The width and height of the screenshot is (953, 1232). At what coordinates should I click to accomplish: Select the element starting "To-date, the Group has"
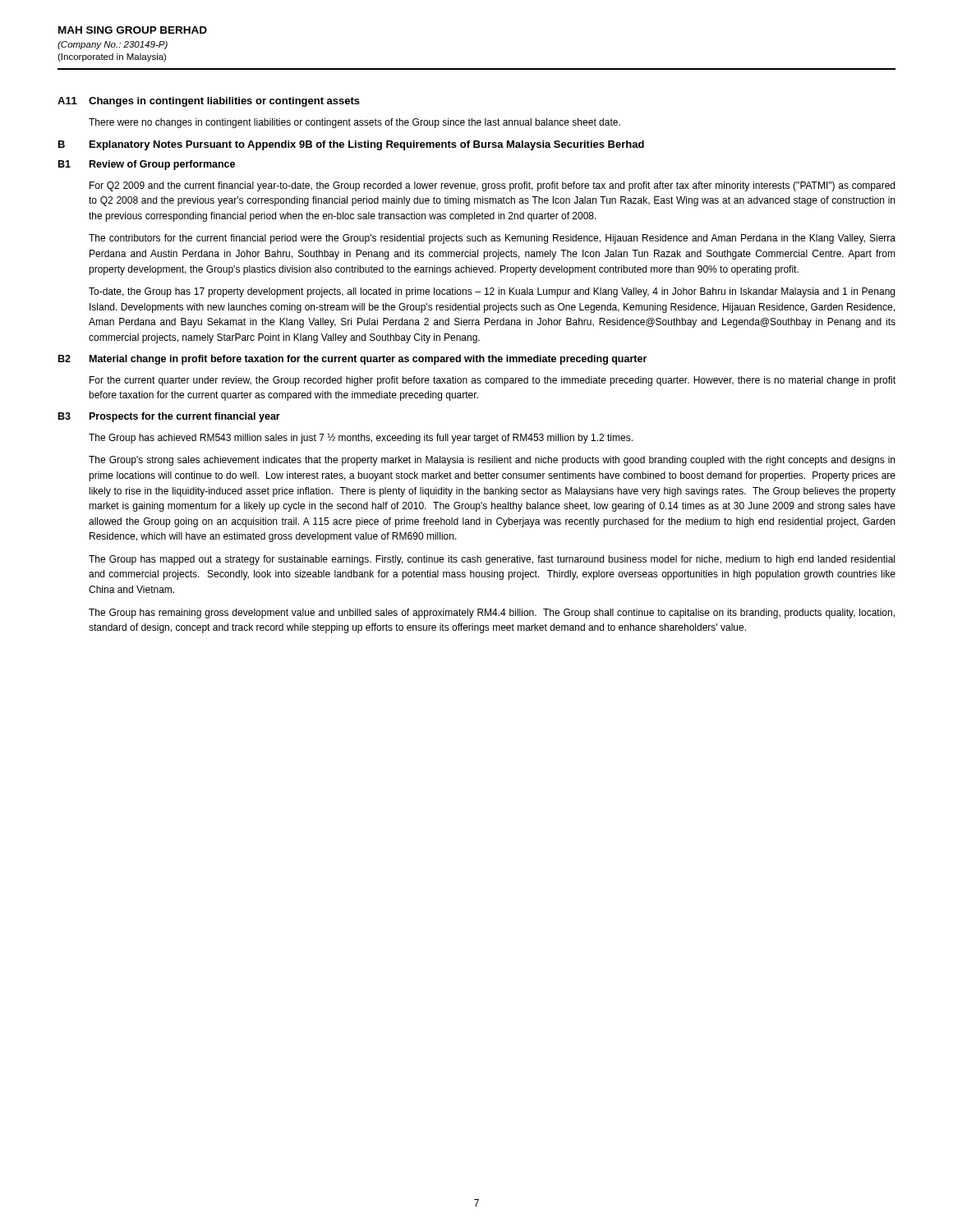pos(492,315)
